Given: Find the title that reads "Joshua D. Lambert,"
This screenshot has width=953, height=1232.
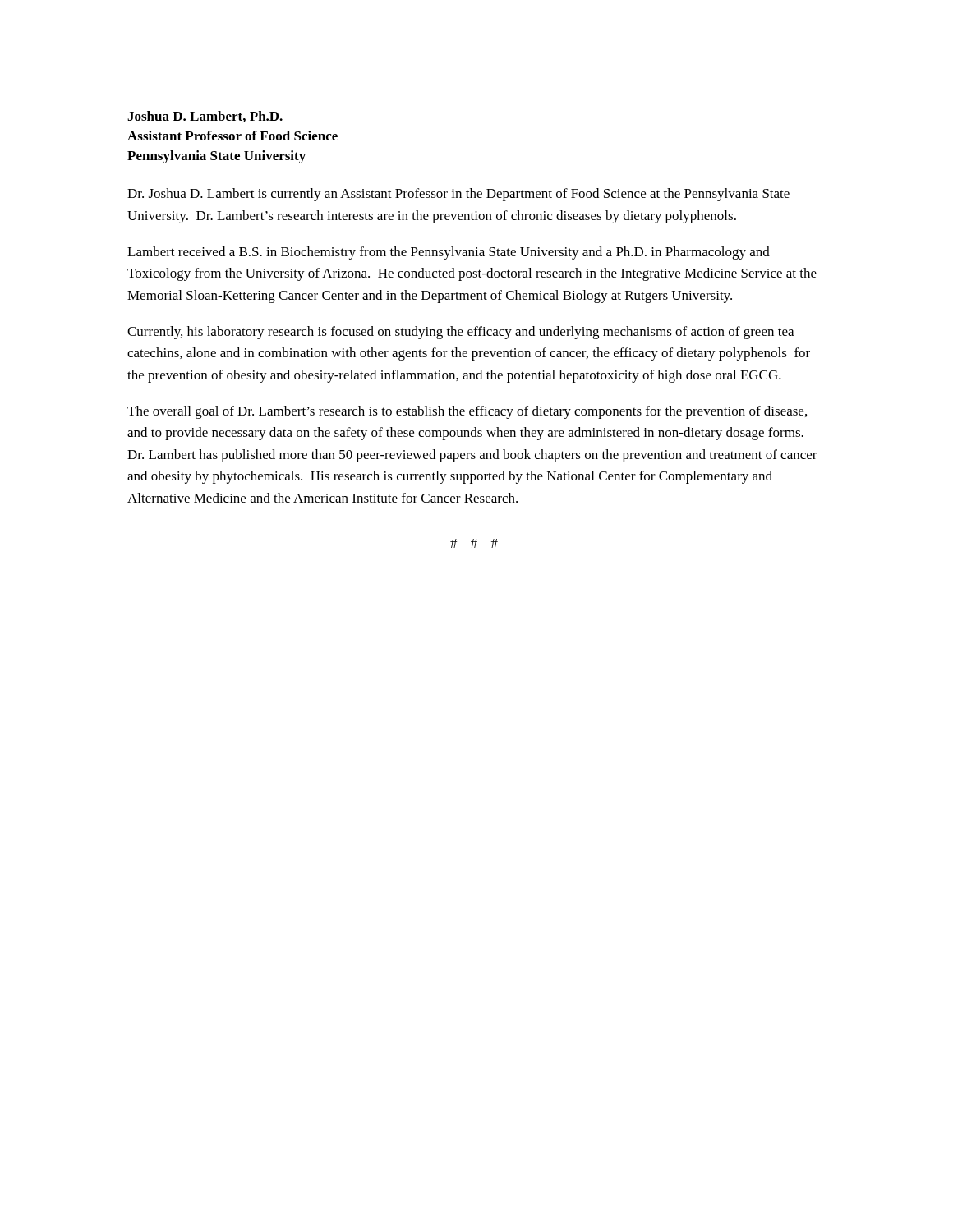Looking at the screenshot, I should pos(205,117).
